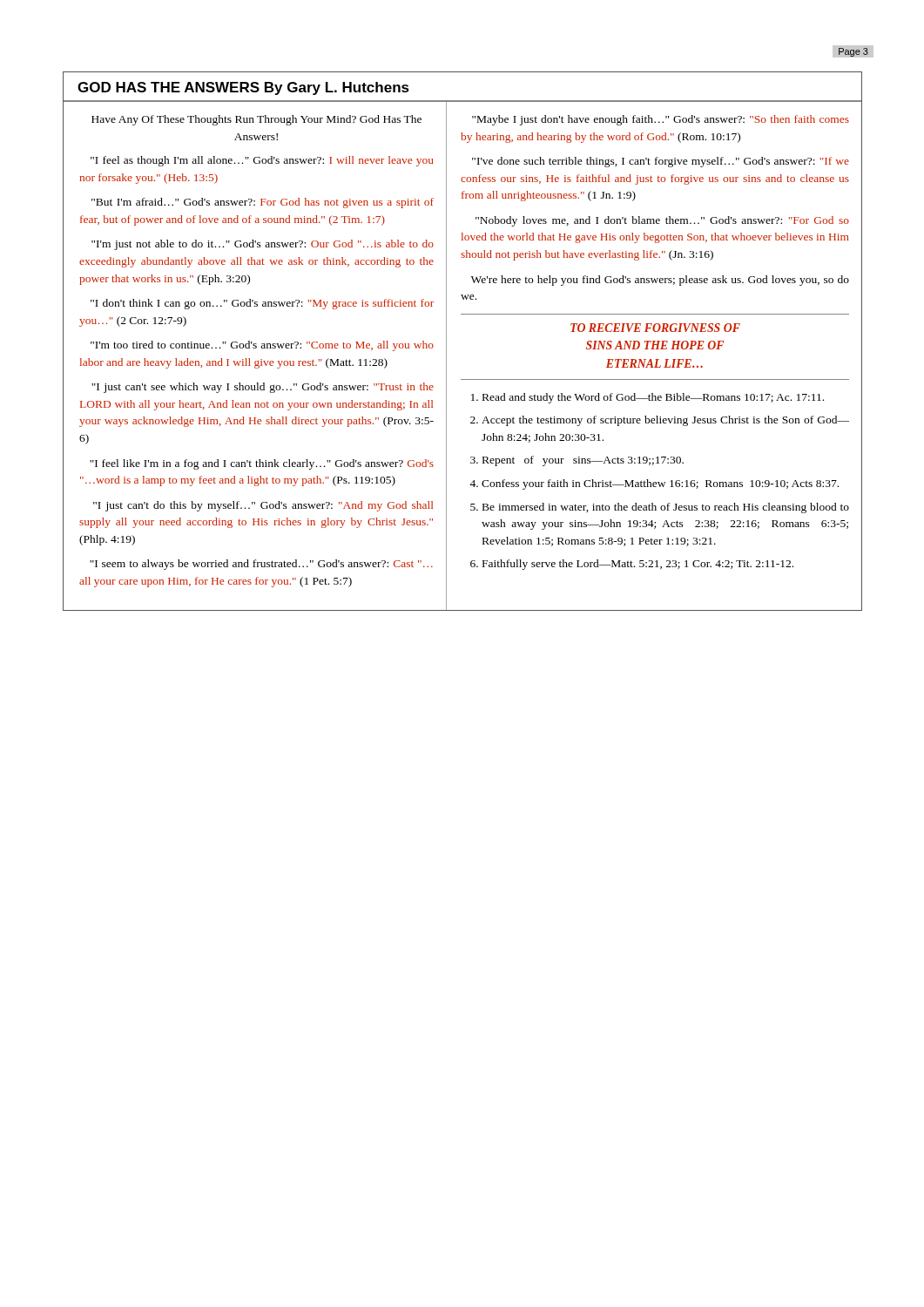The height and width of the screenshot is (1307, 924).
Task: Point to the block beginning "Have Any Of These Thoughts Run Through"
Action: point(257,127)
